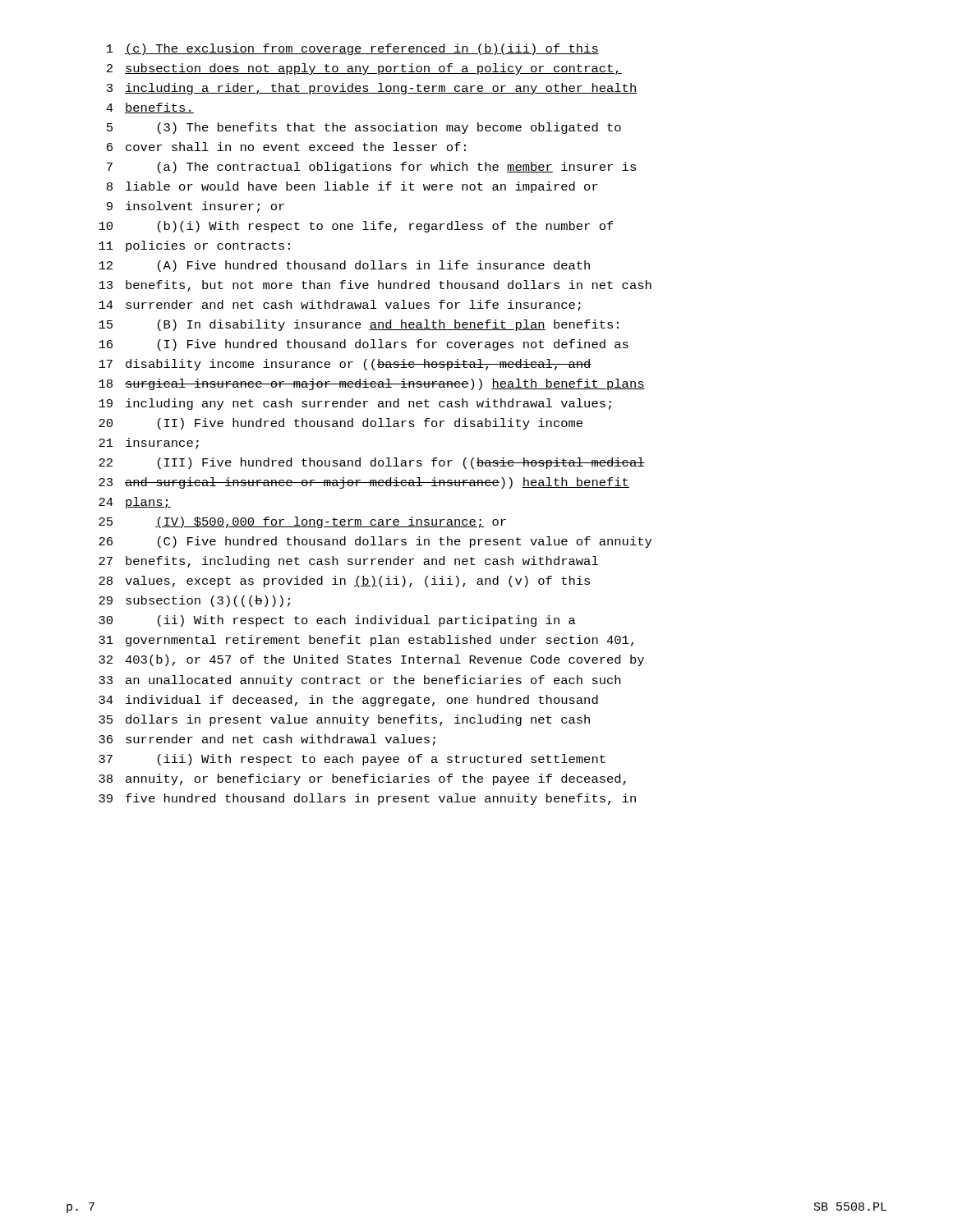953x1232 pixels.
Task: Find the block starting "37 (iii) With respect to each payee"
Action: point(485,759)
